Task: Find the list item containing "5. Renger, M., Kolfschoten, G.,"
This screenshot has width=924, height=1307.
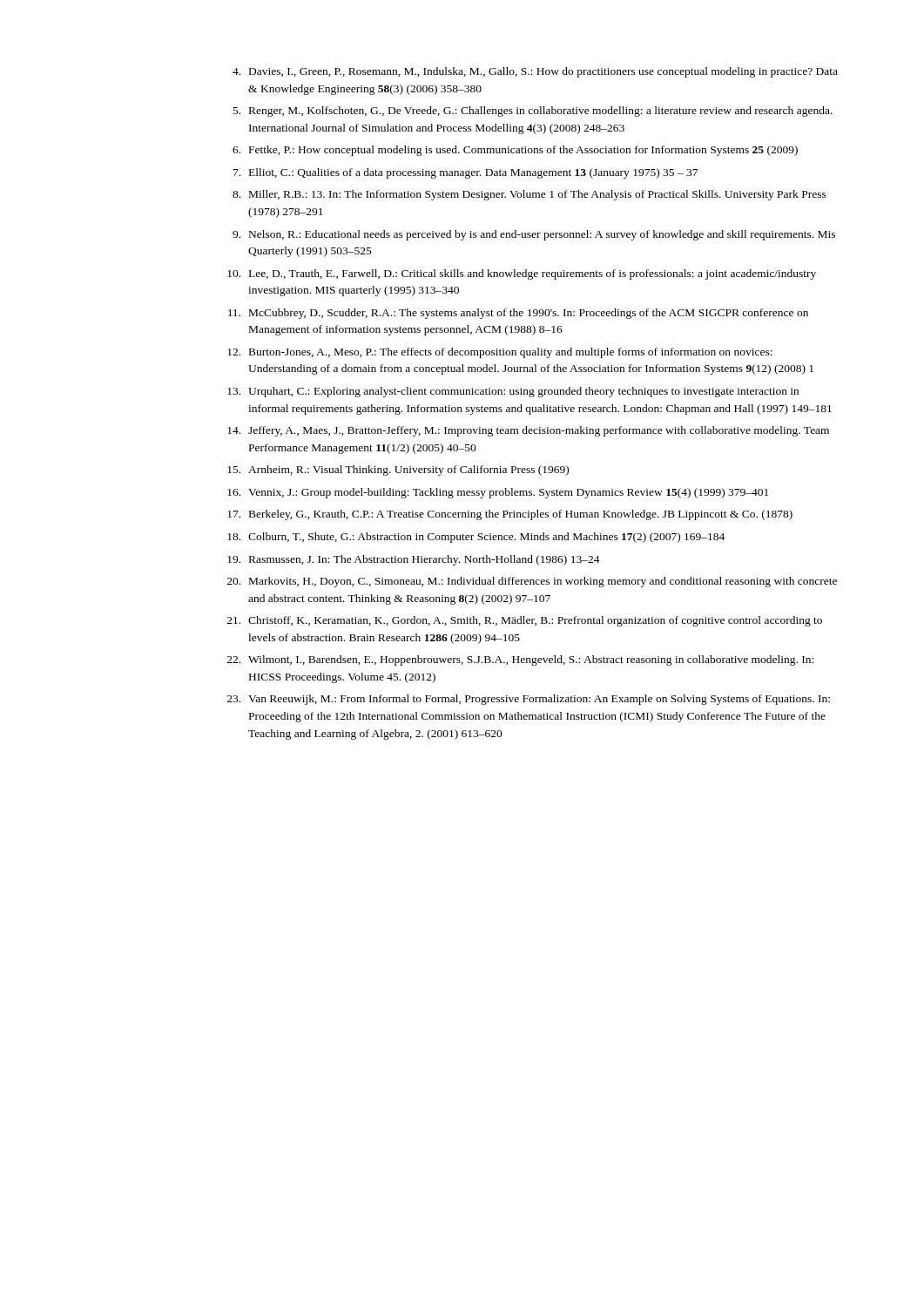Action: point(527,119)
